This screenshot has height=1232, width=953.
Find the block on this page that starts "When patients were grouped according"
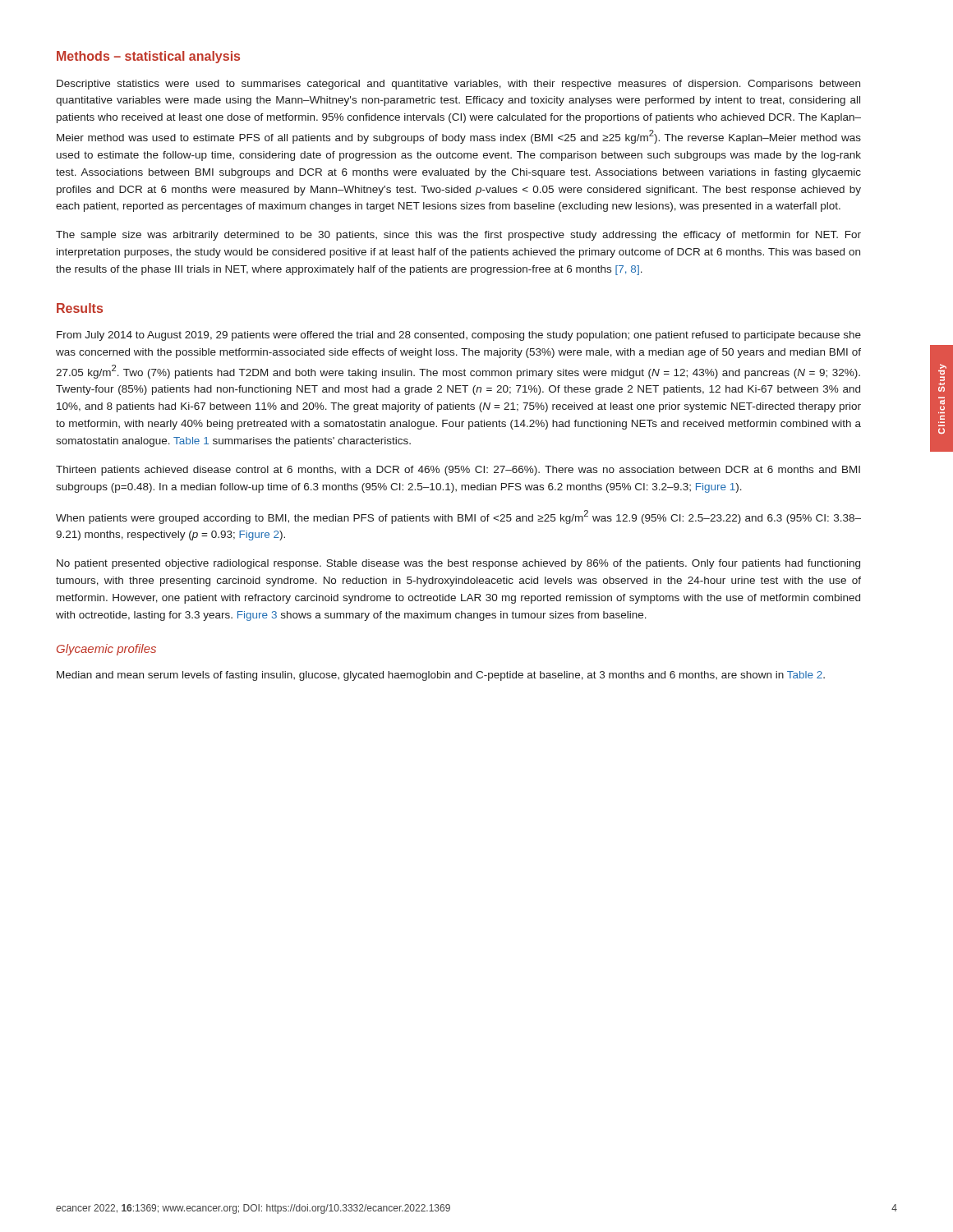[458, 525]
